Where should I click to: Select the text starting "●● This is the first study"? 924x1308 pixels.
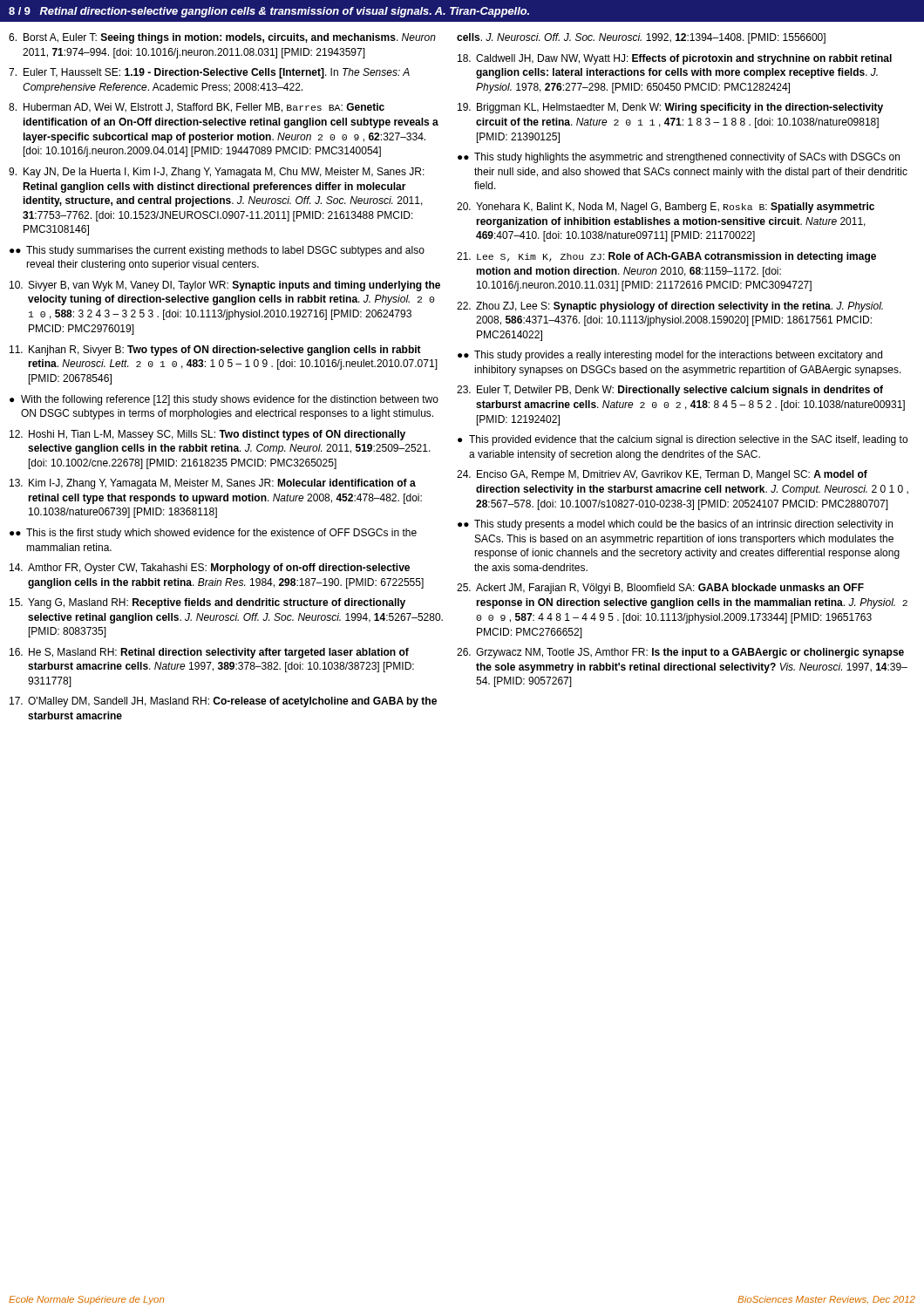coord(227,540)
